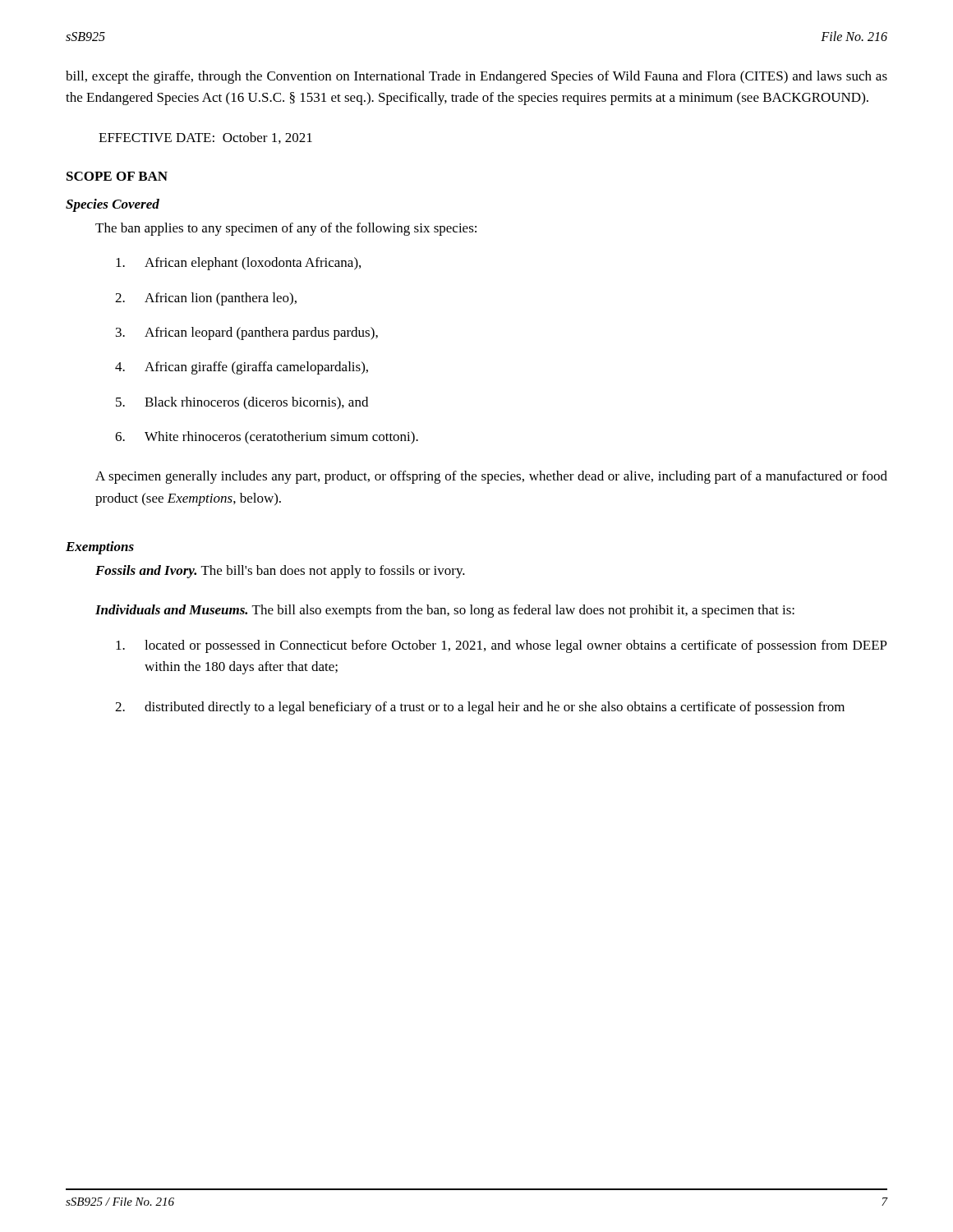Image resolution: width=953 pixels, height=1232 pixels.
Task: Find the text starting "The ban applies to any"
Action: (287, 228)
